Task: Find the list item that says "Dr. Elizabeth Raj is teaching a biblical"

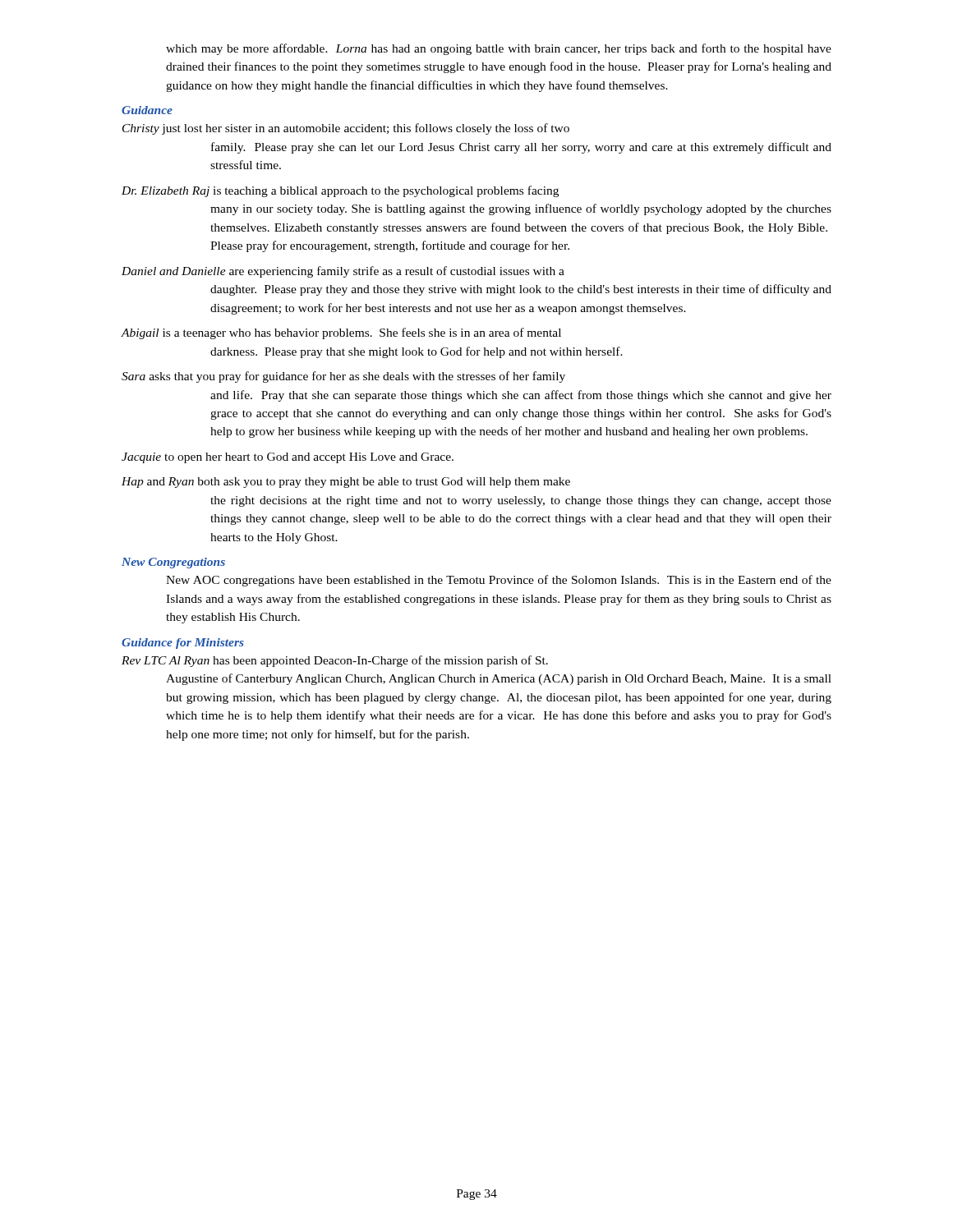Action: point(476,218)
